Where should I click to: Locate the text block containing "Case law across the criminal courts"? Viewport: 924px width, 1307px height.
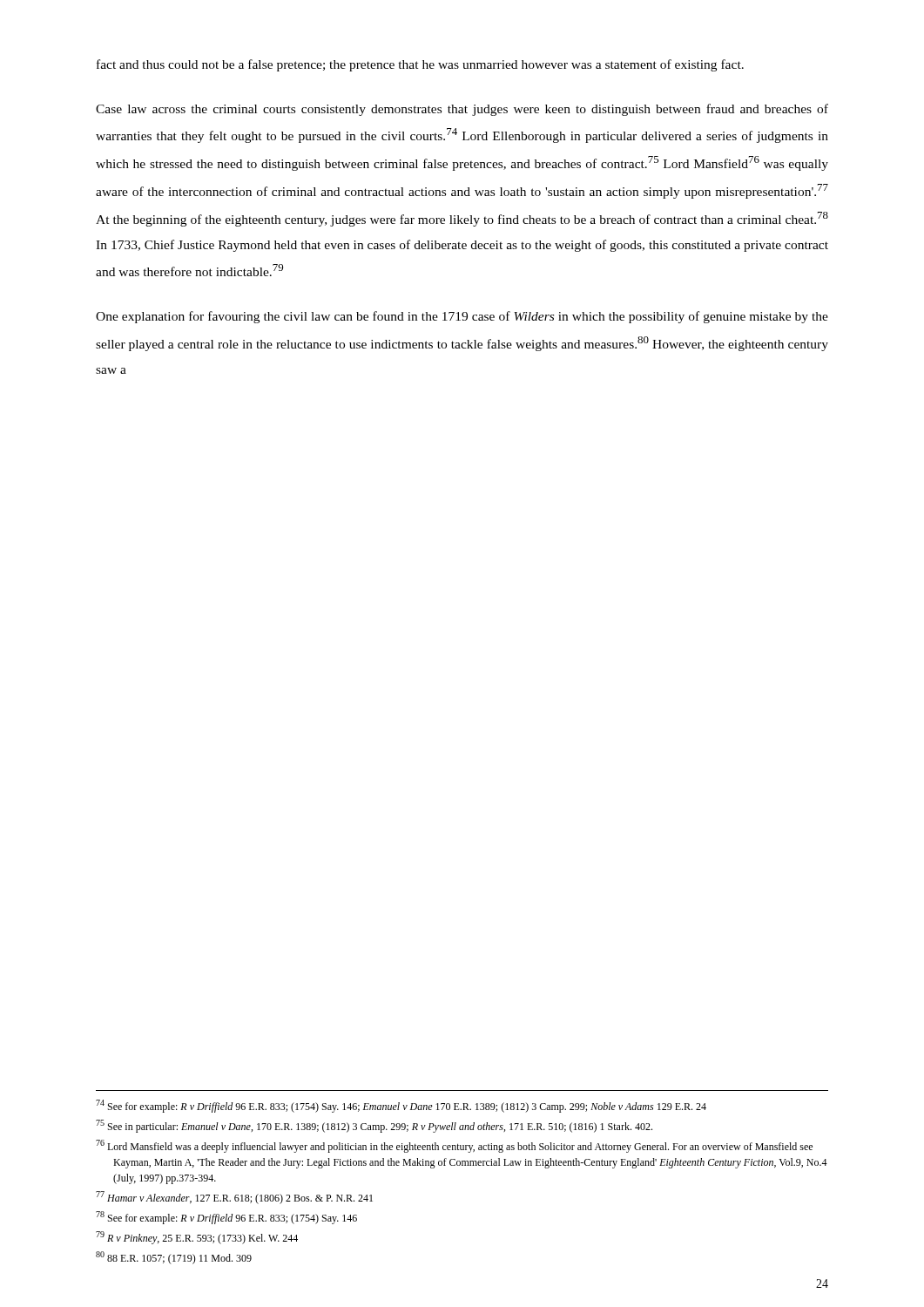[462, 190]
